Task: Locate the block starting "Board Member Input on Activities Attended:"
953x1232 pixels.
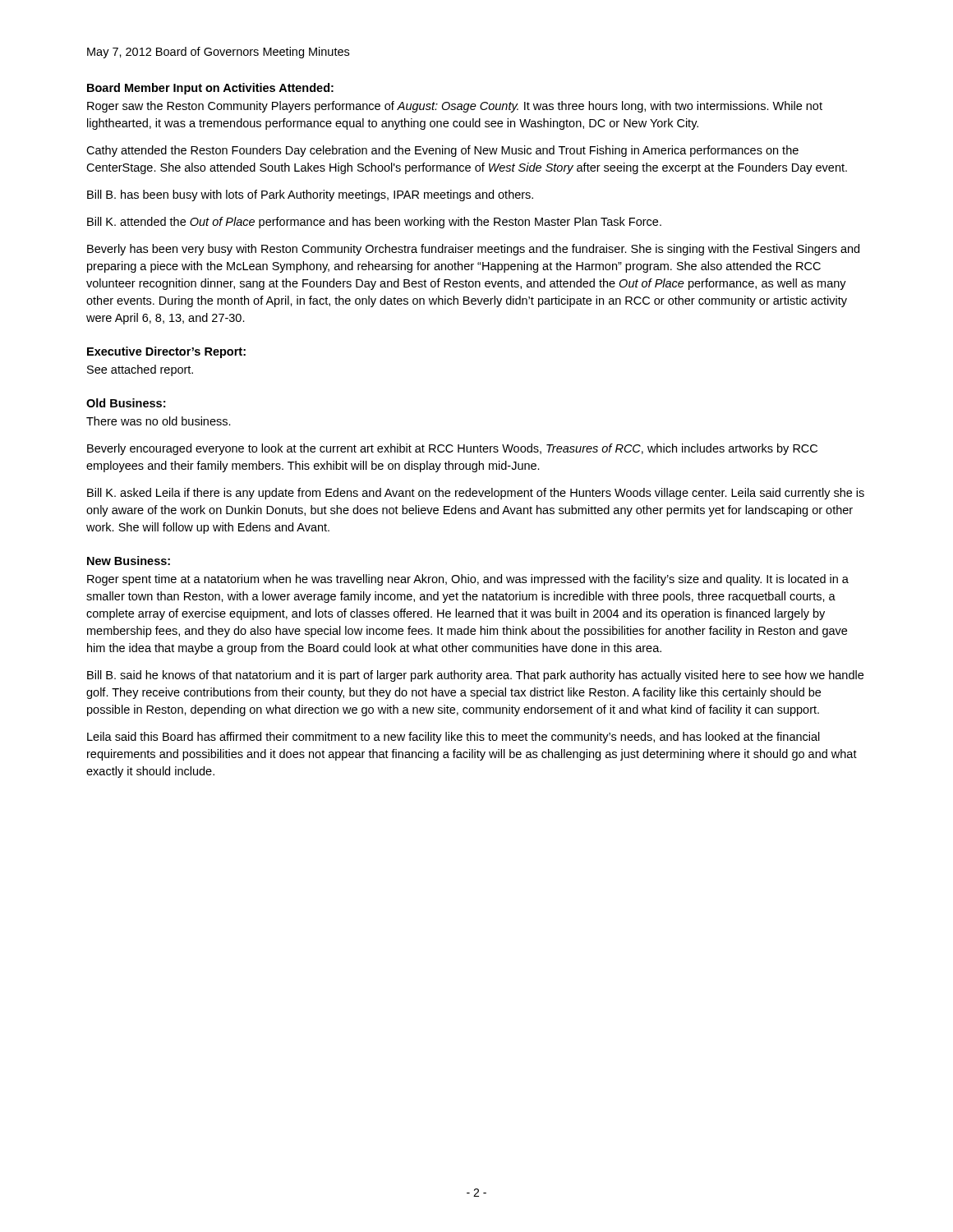Action: coord(210,88)
